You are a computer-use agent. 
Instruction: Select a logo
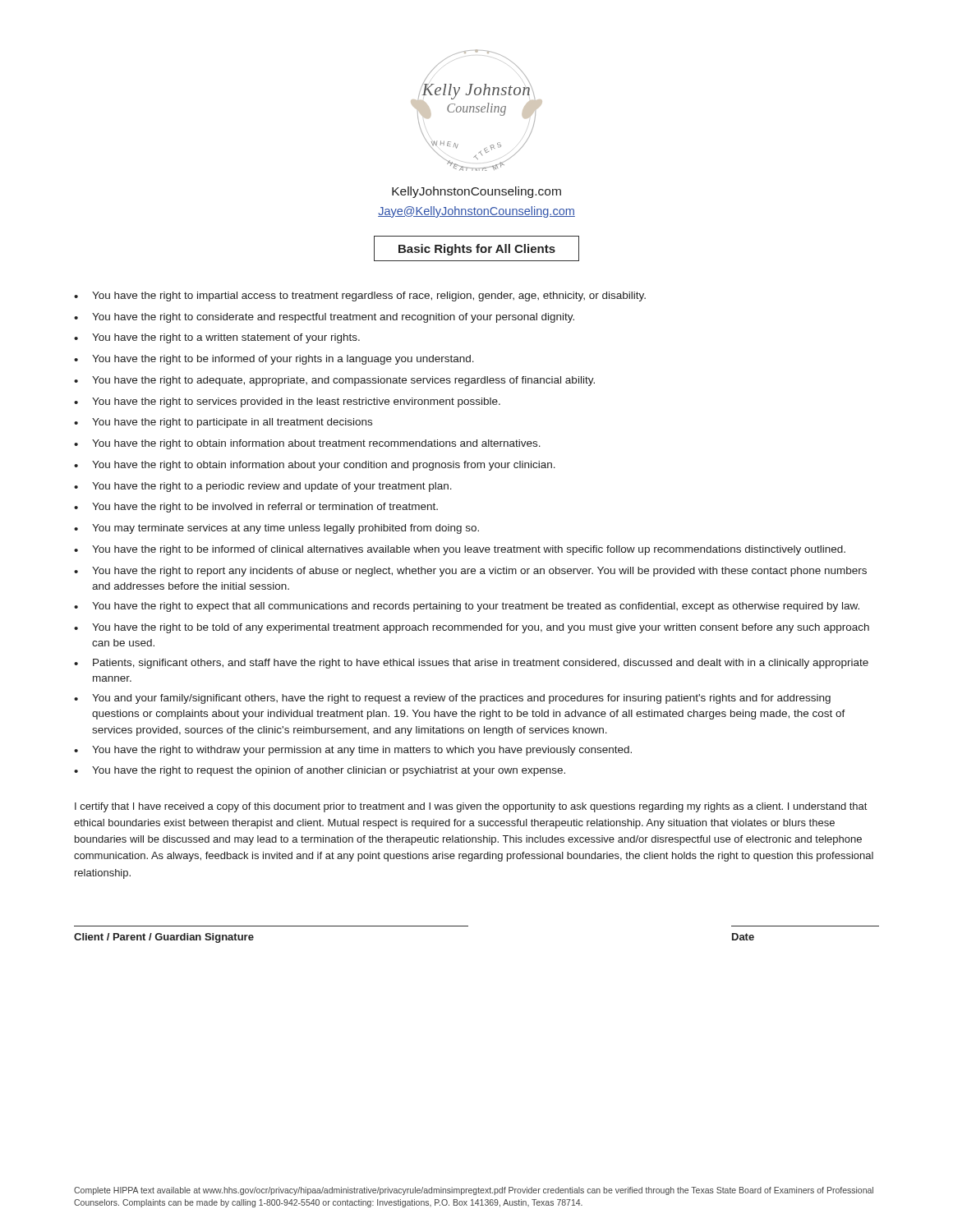tap(476, 106)
